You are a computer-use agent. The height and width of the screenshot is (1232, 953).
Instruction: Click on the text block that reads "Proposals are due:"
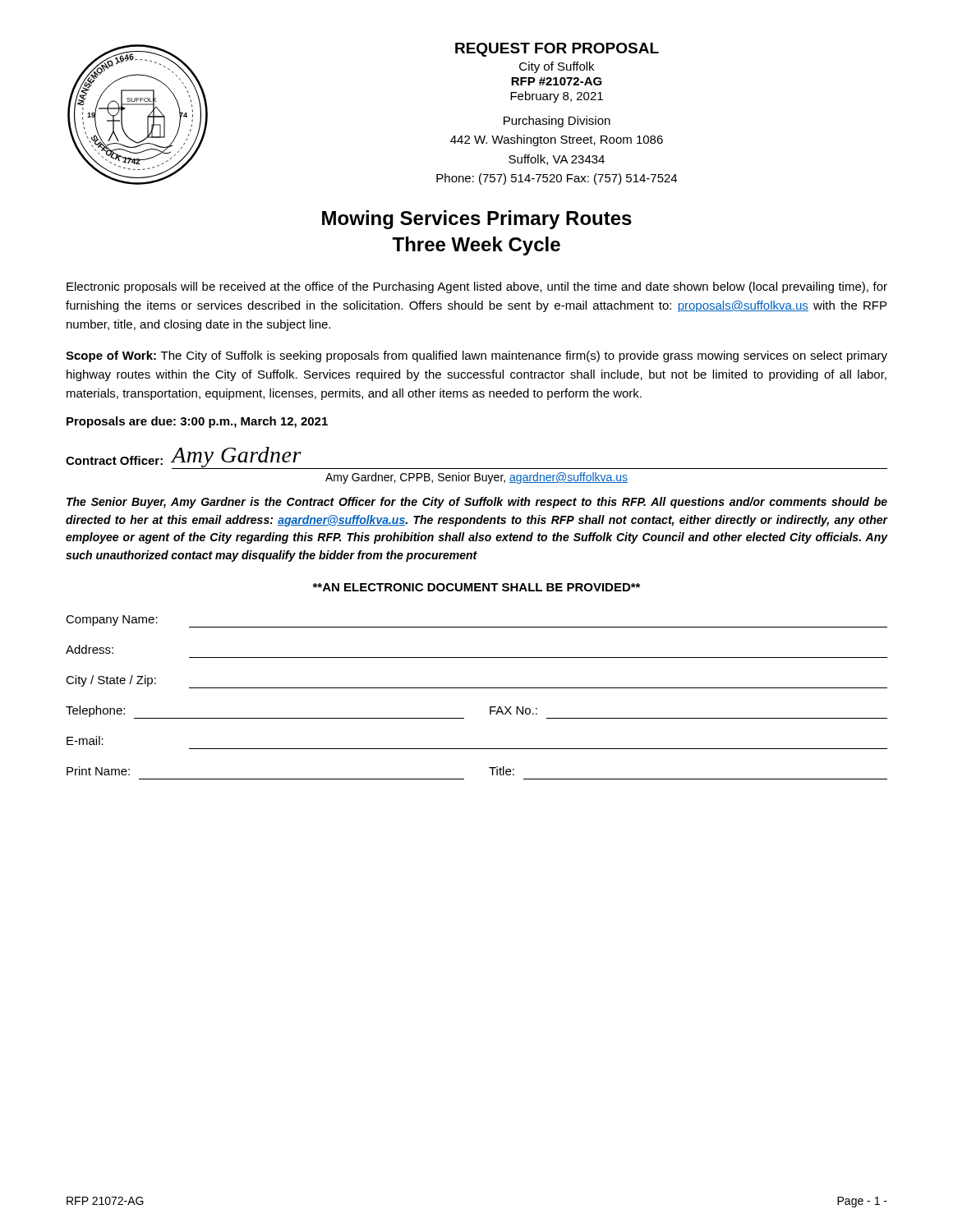[x=197, y=421]
